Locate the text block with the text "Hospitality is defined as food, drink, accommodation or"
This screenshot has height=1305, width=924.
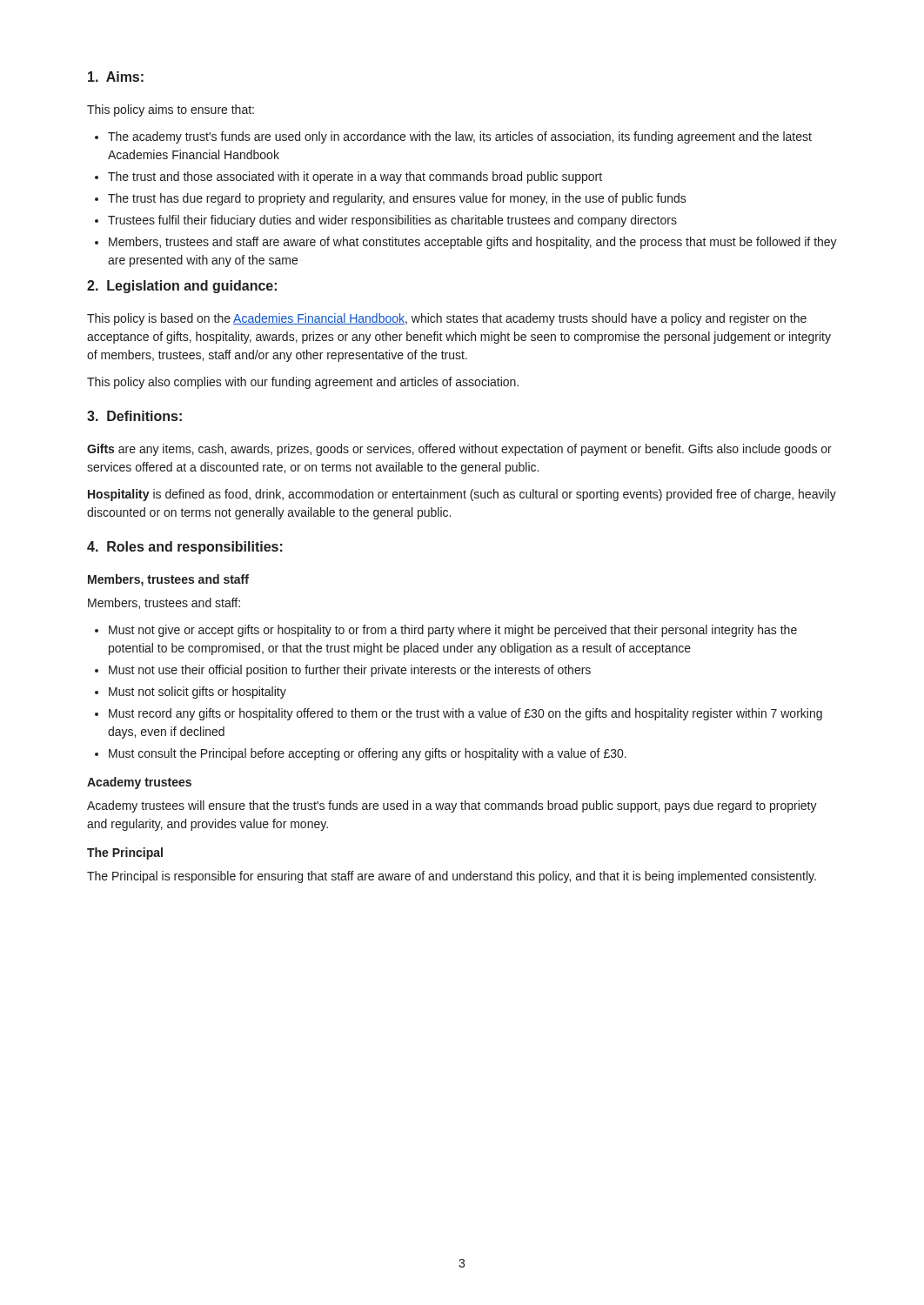coord(462,504)
